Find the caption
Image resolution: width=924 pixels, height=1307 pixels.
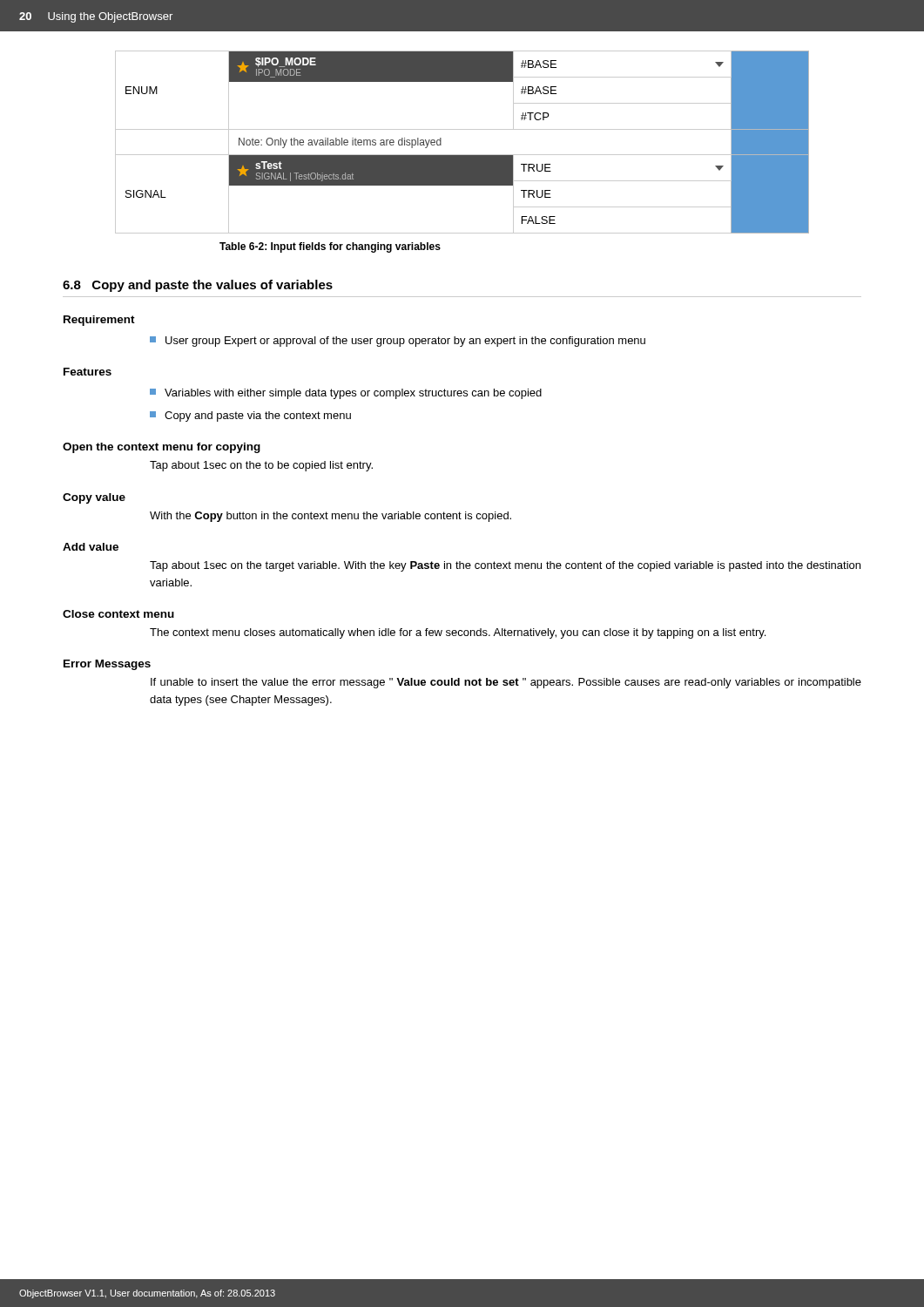(330, 247)
